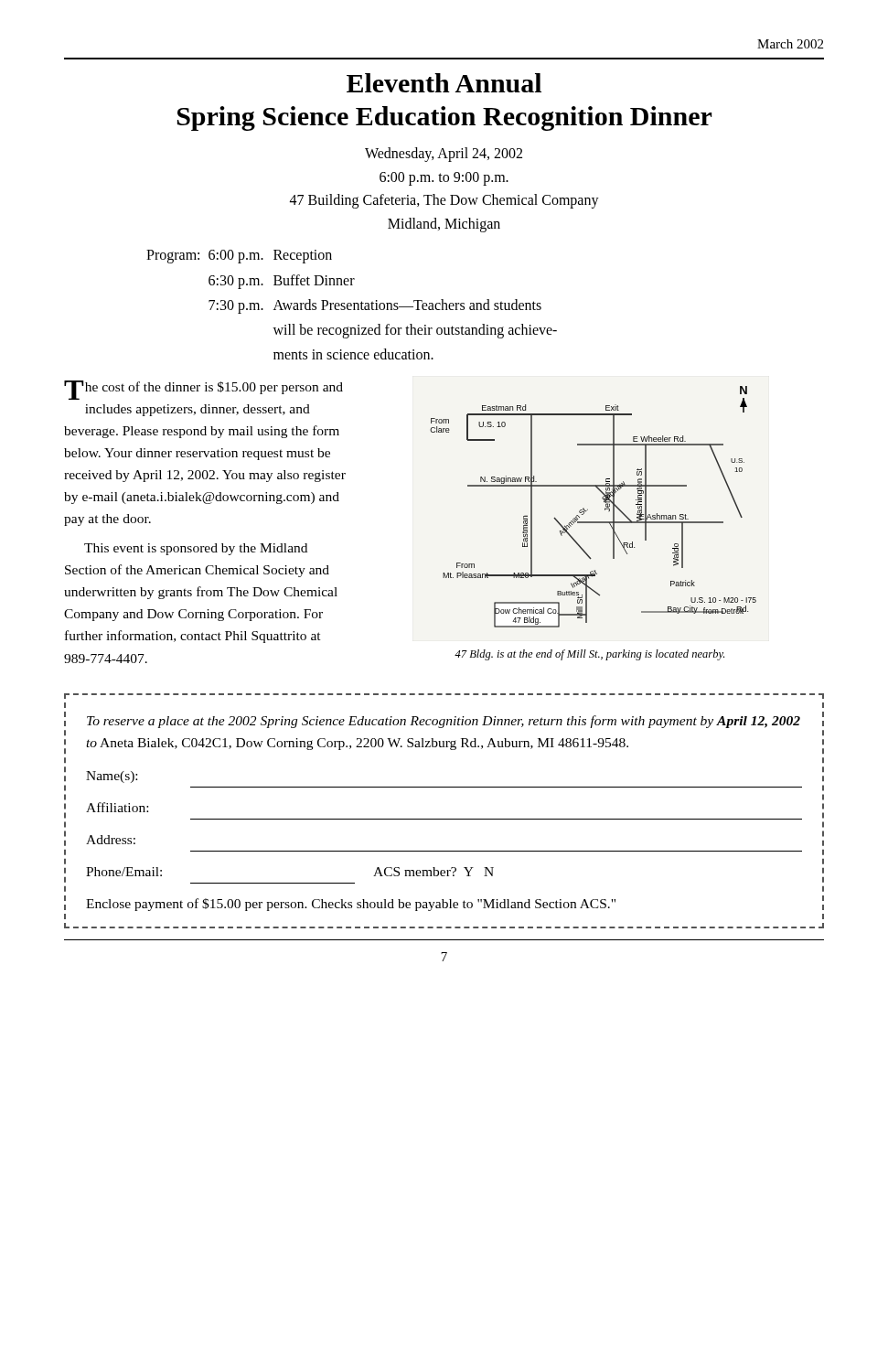Locate the passage starting "Wednesday, April 24, 2002 6:00 p.m."

point(444,188)
